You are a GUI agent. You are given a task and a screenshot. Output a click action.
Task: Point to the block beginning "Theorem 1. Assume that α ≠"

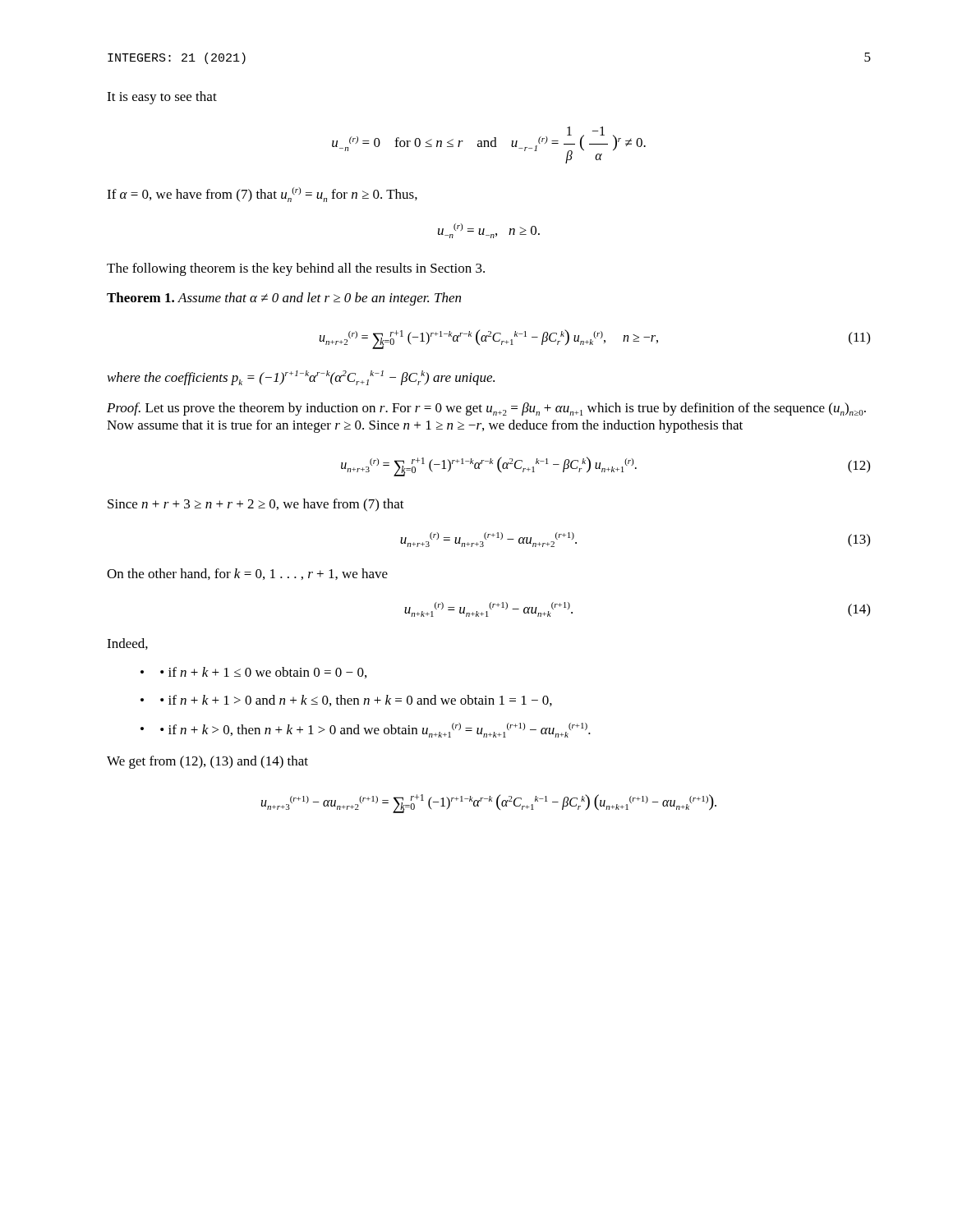point(284,298)
